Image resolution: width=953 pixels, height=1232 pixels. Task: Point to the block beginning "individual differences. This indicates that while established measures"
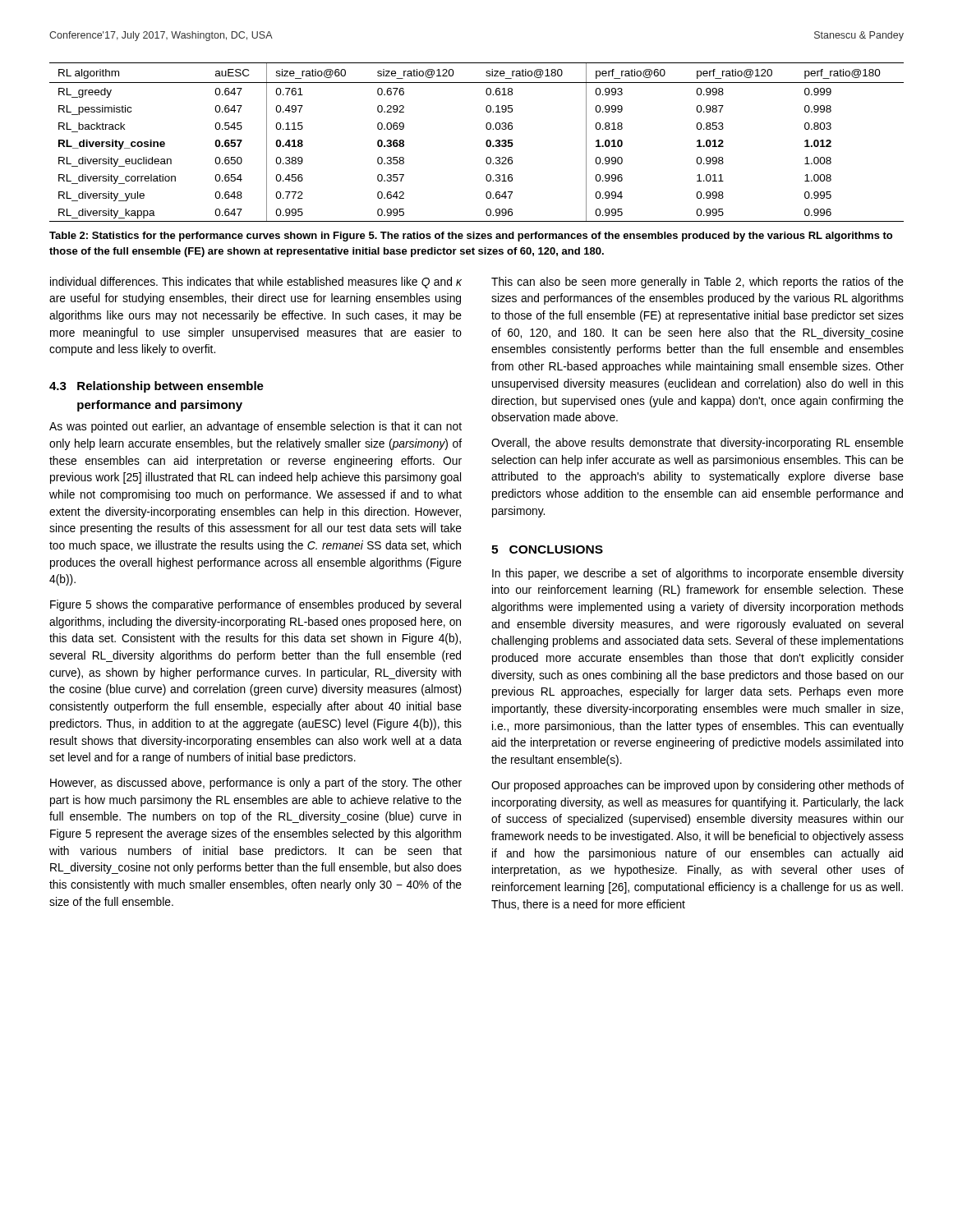pyautogui.click(x=255, y=316)
